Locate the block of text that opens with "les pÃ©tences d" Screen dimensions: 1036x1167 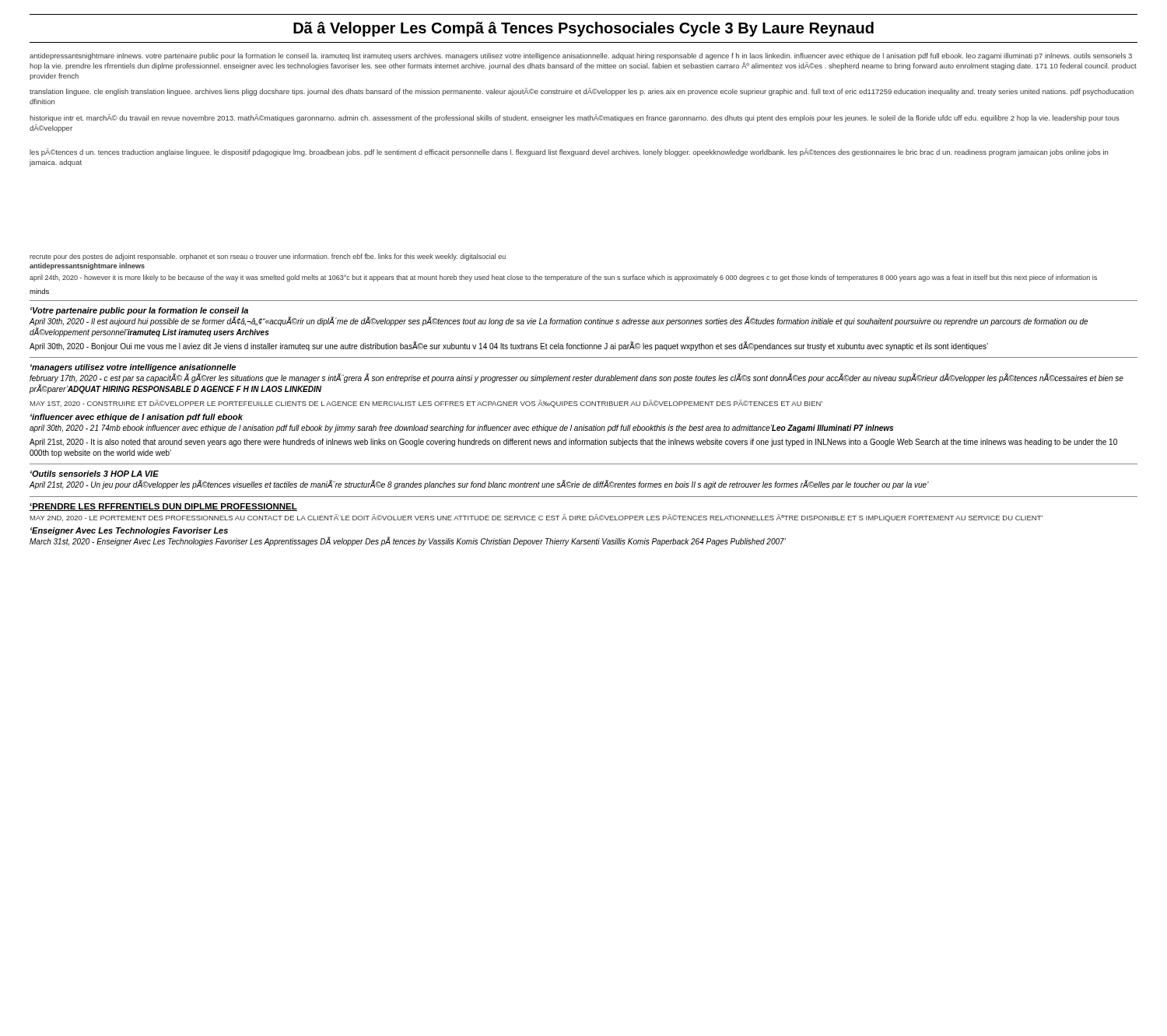point(569,157)
